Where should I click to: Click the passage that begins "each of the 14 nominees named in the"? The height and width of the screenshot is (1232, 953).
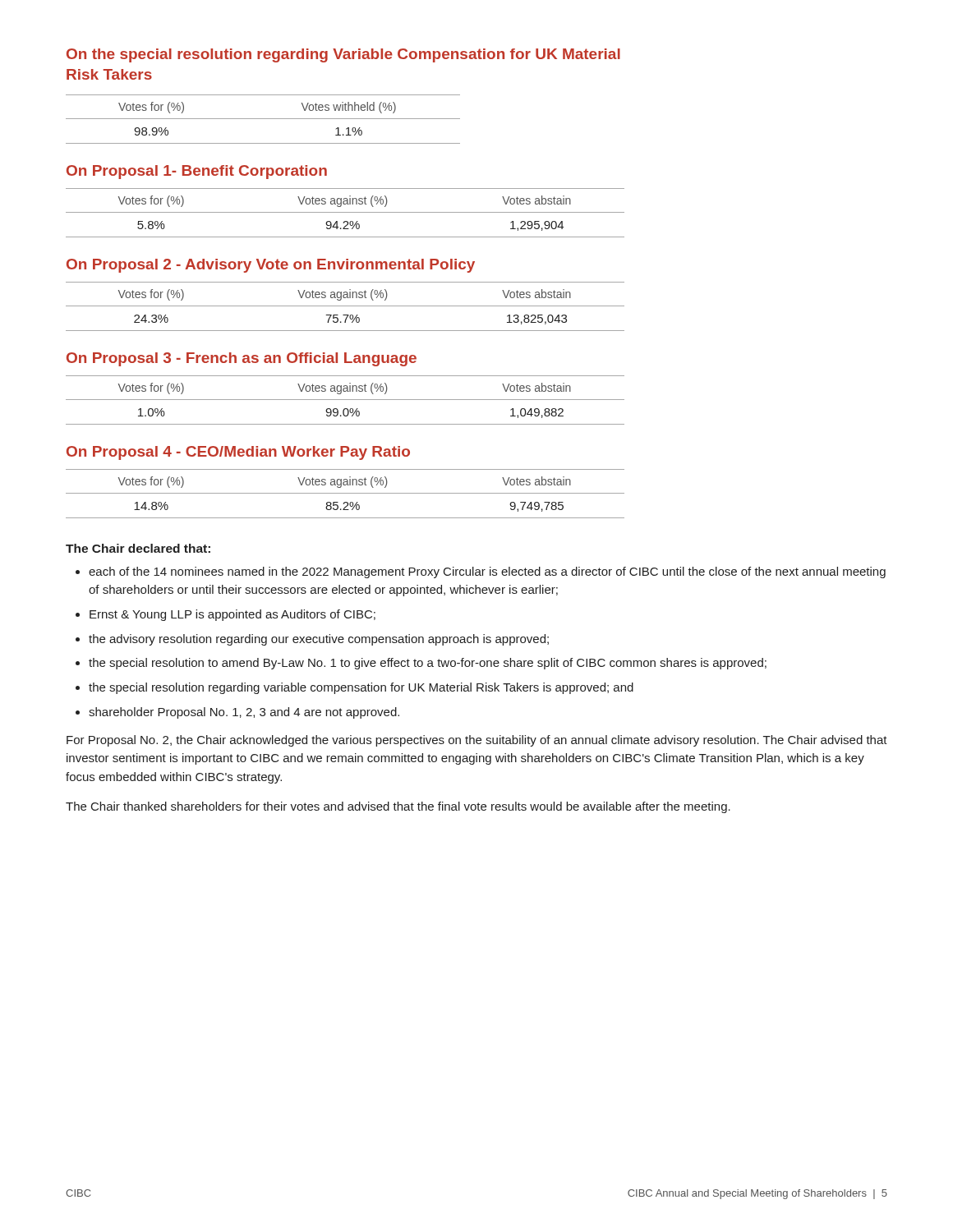tap(488, 581)
